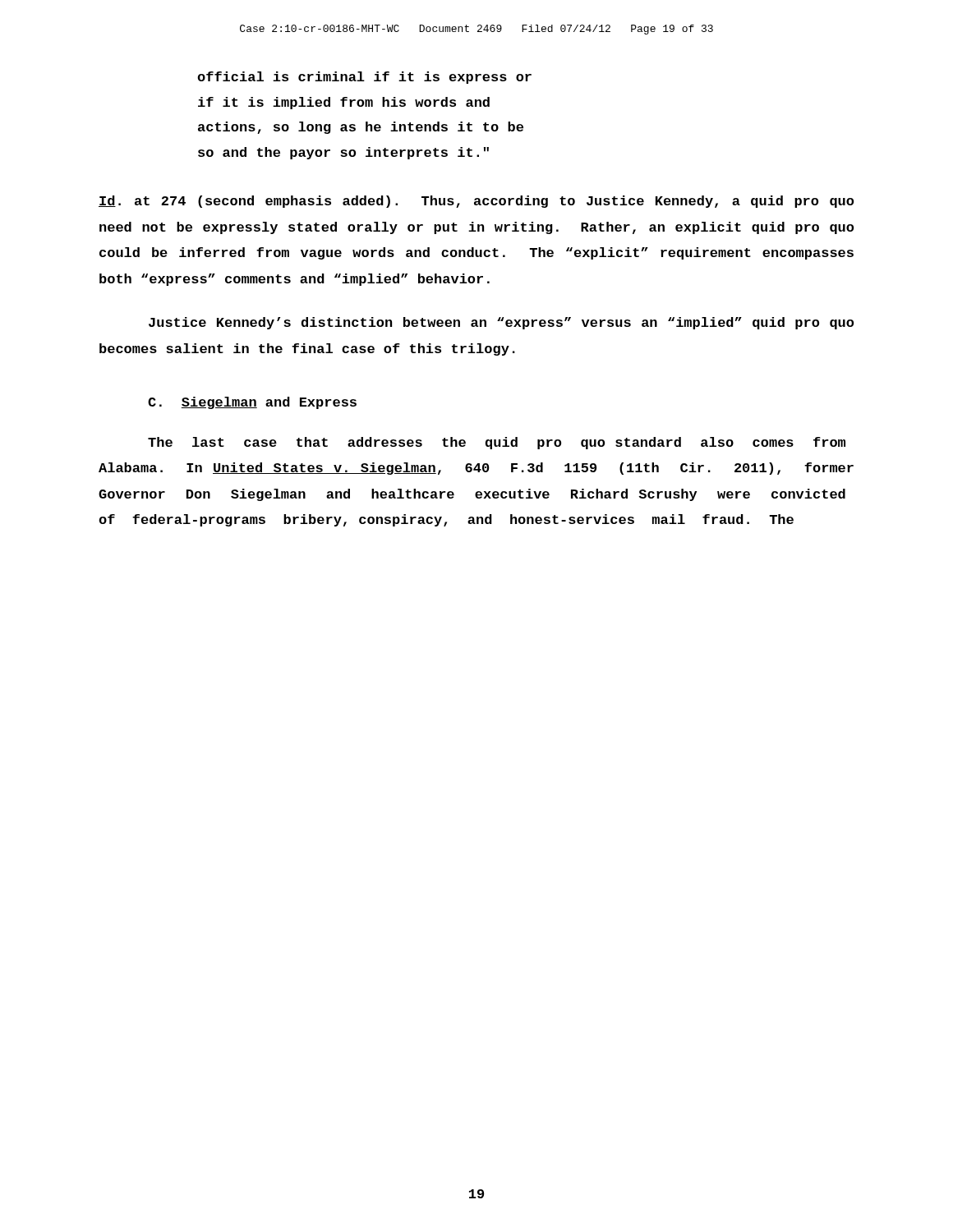The height and width of the screenshot is (1232, 953).
Task: Select the text starting "Id. at 274 (second emphasis added)."
Action: 476,241
